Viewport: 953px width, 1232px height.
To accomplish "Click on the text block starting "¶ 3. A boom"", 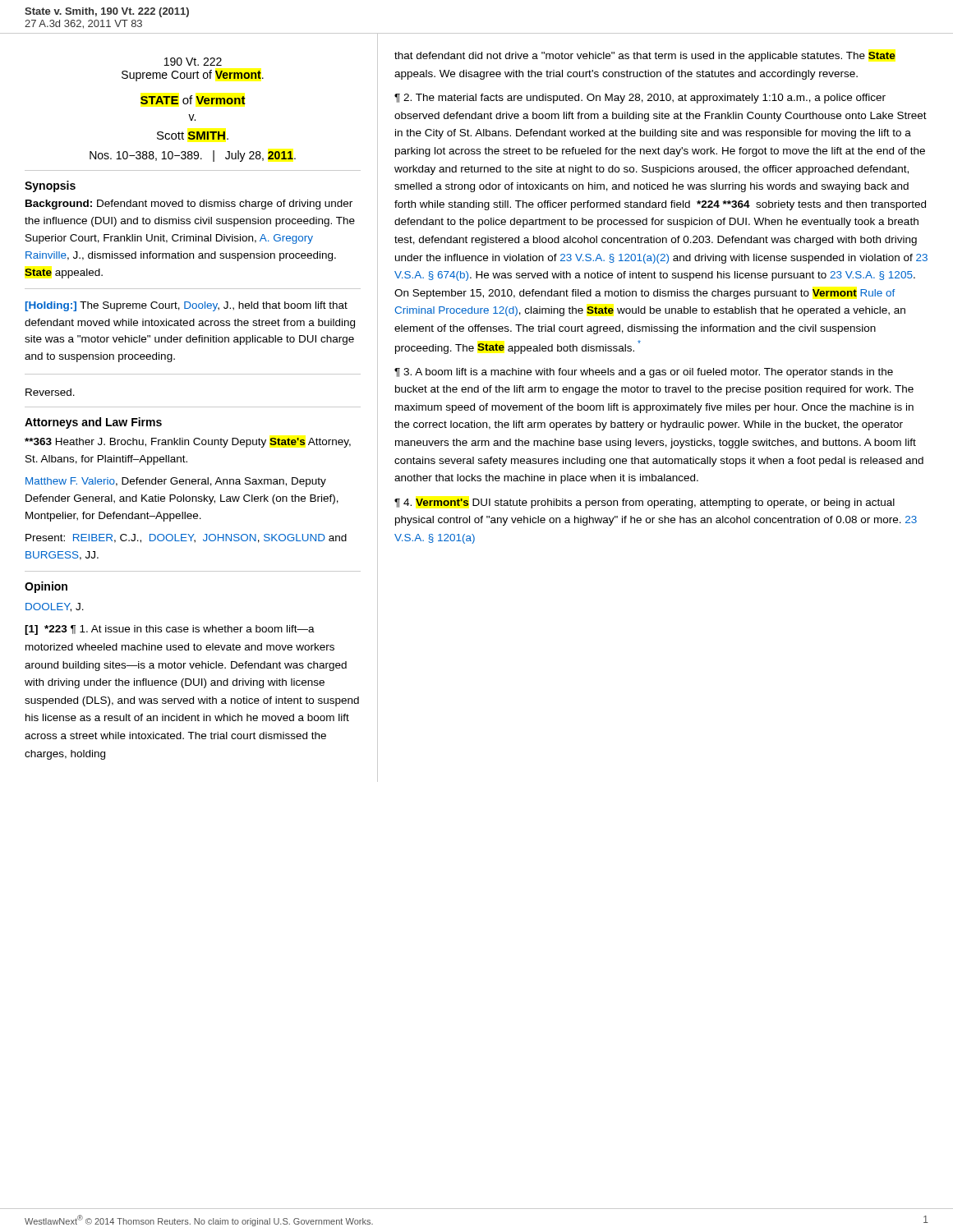I will pyautogui.click(x=659, y=425).
